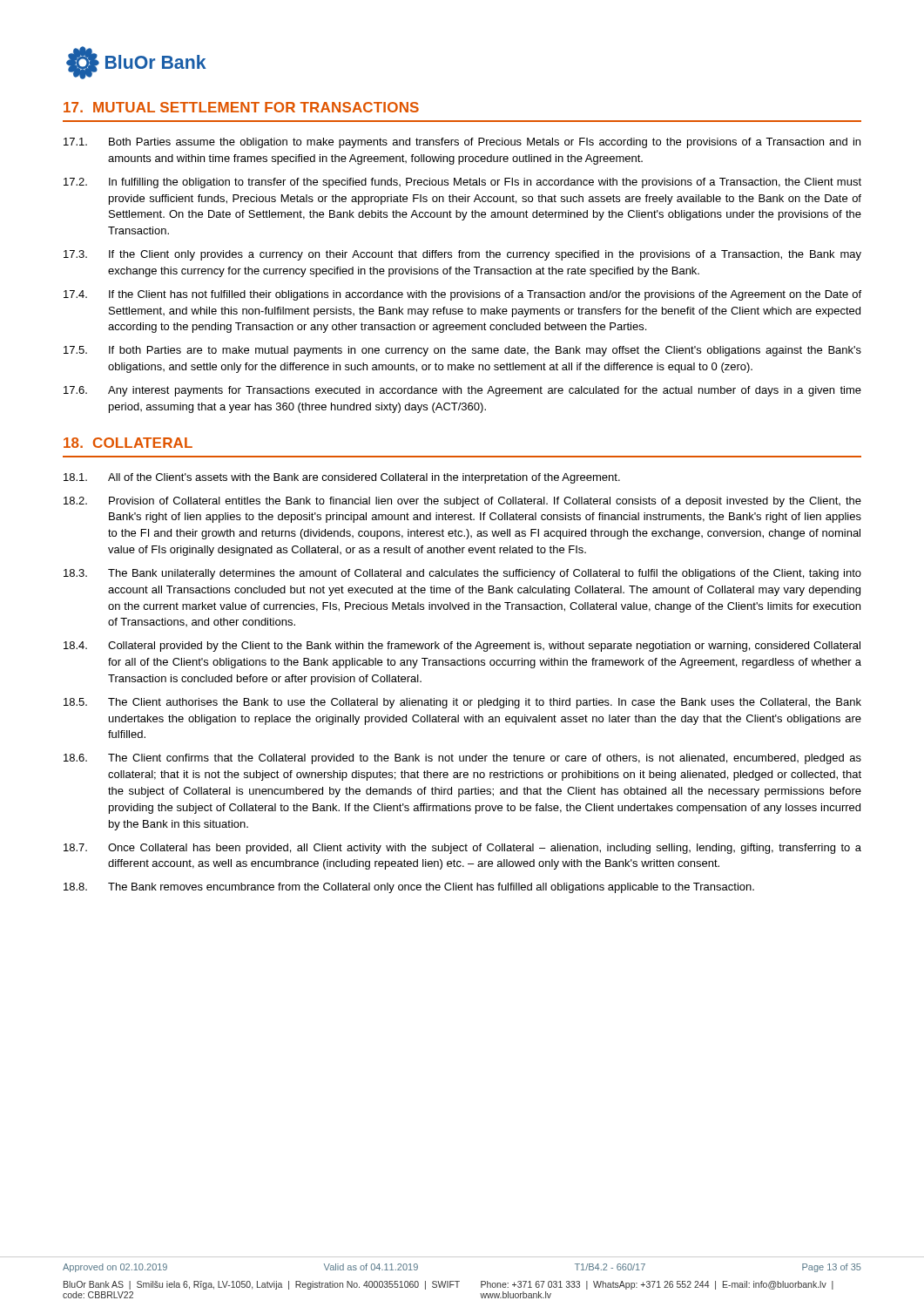Navigate to the passage starting "18.5. The Client authorises the Bank"
Screen dimensions: 1307x924
pos(462,719)
